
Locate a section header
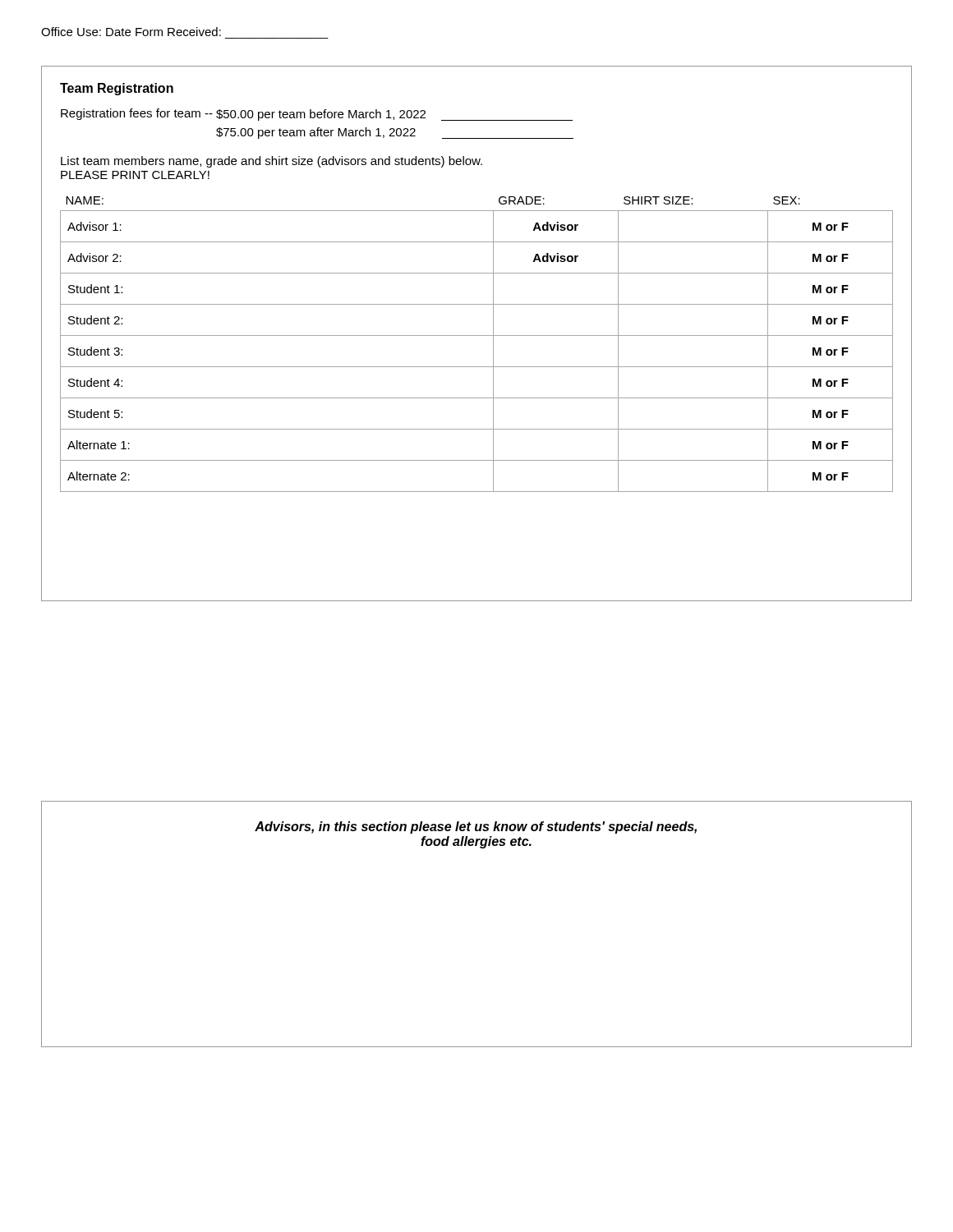click(117, 88)
